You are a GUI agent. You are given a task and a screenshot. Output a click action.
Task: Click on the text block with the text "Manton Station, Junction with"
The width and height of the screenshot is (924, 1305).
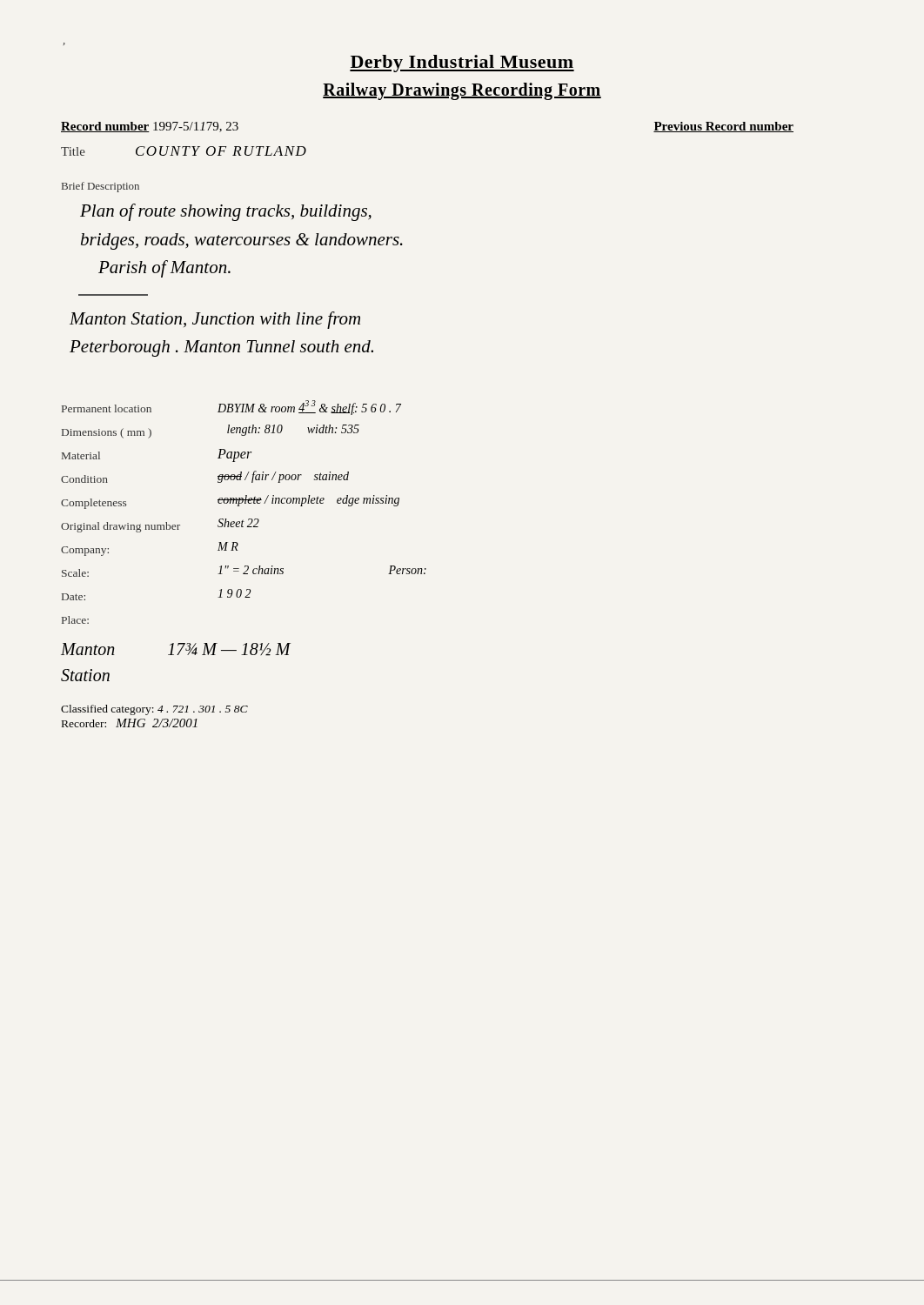point(222,332)
